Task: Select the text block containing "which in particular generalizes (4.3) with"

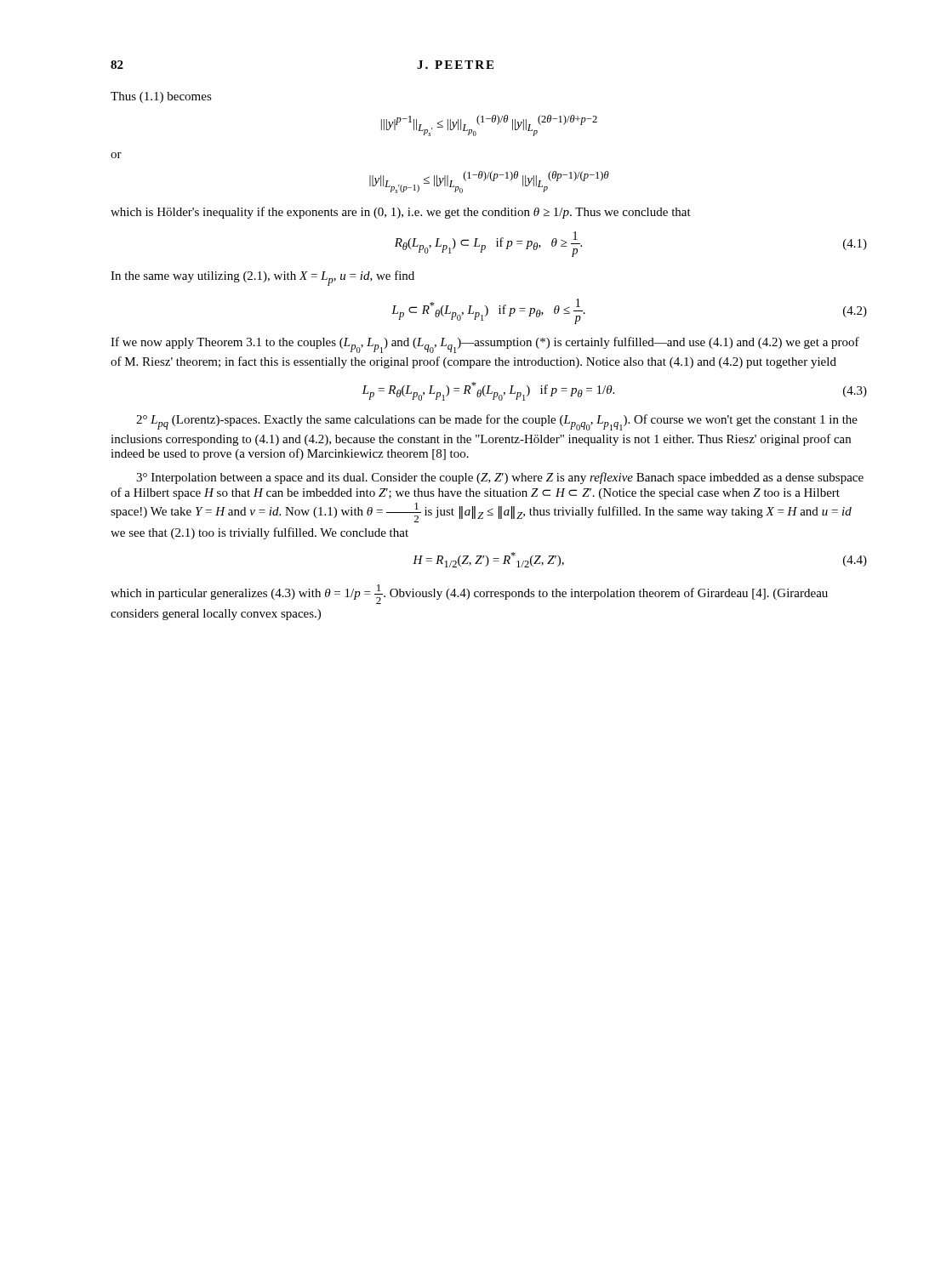Action: [x=469, y=601]
